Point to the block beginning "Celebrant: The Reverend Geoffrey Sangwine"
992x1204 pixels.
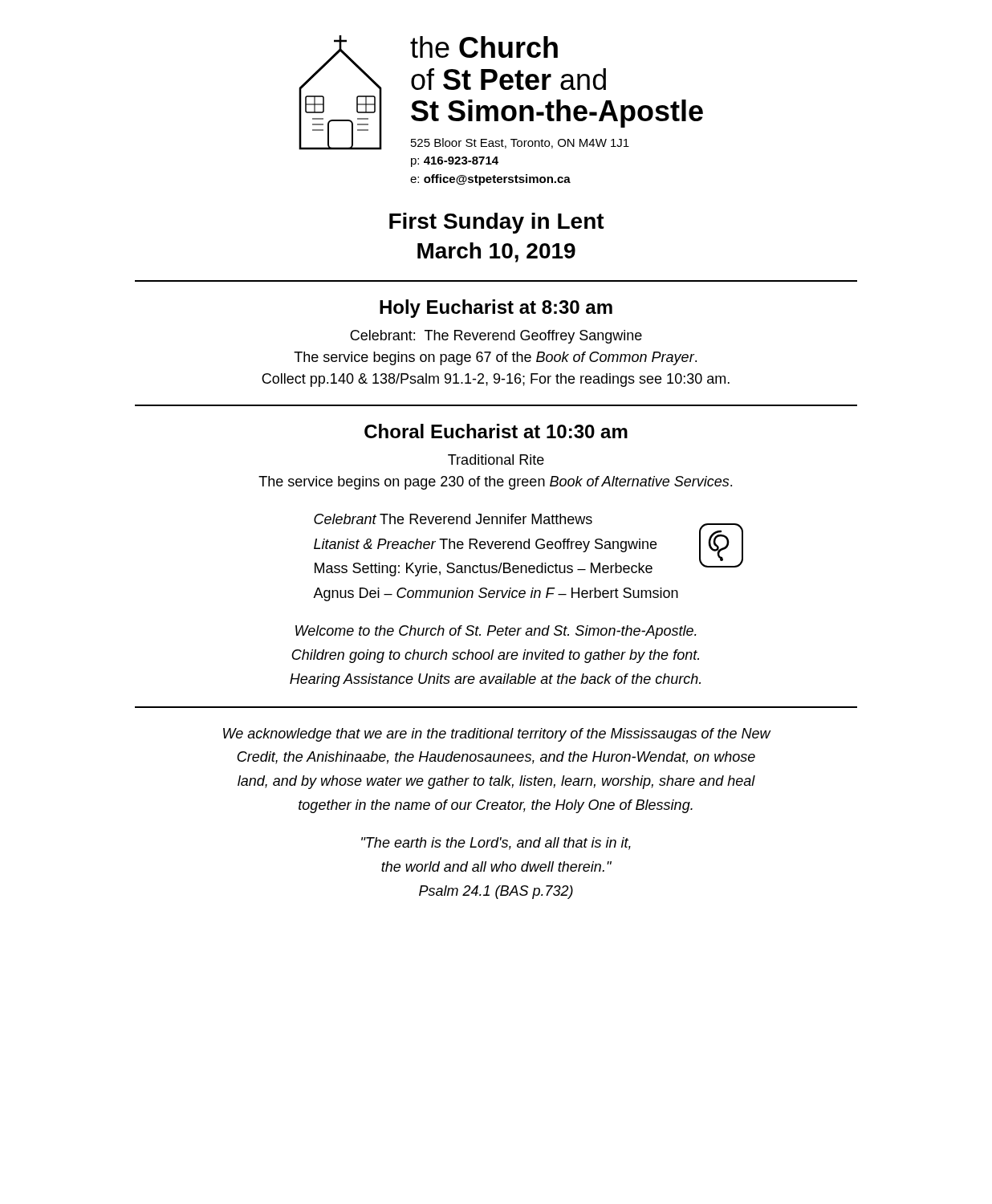point(496,357)
